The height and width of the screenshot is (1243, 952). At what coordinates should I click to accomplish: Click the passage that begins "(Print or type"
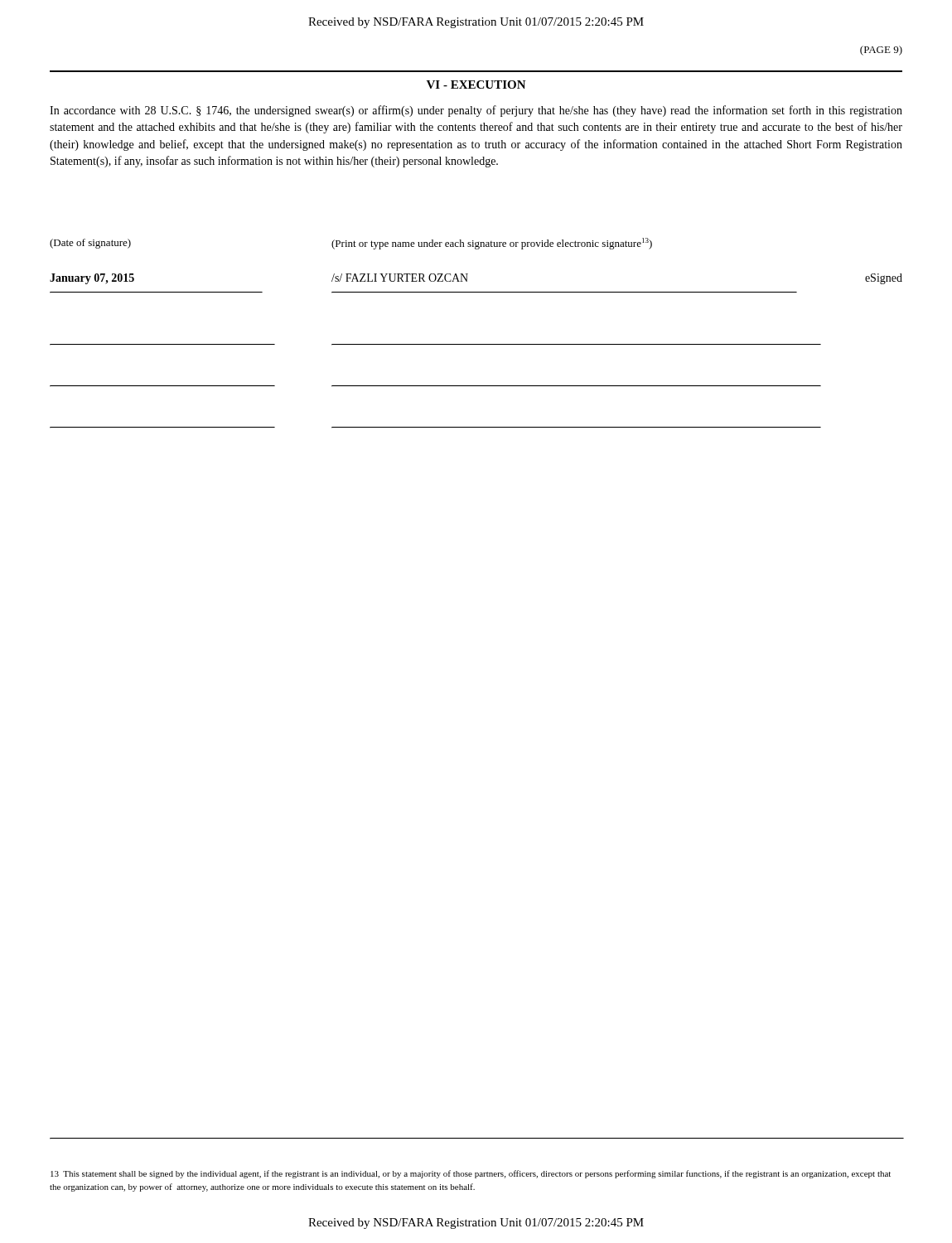(492, 243)
